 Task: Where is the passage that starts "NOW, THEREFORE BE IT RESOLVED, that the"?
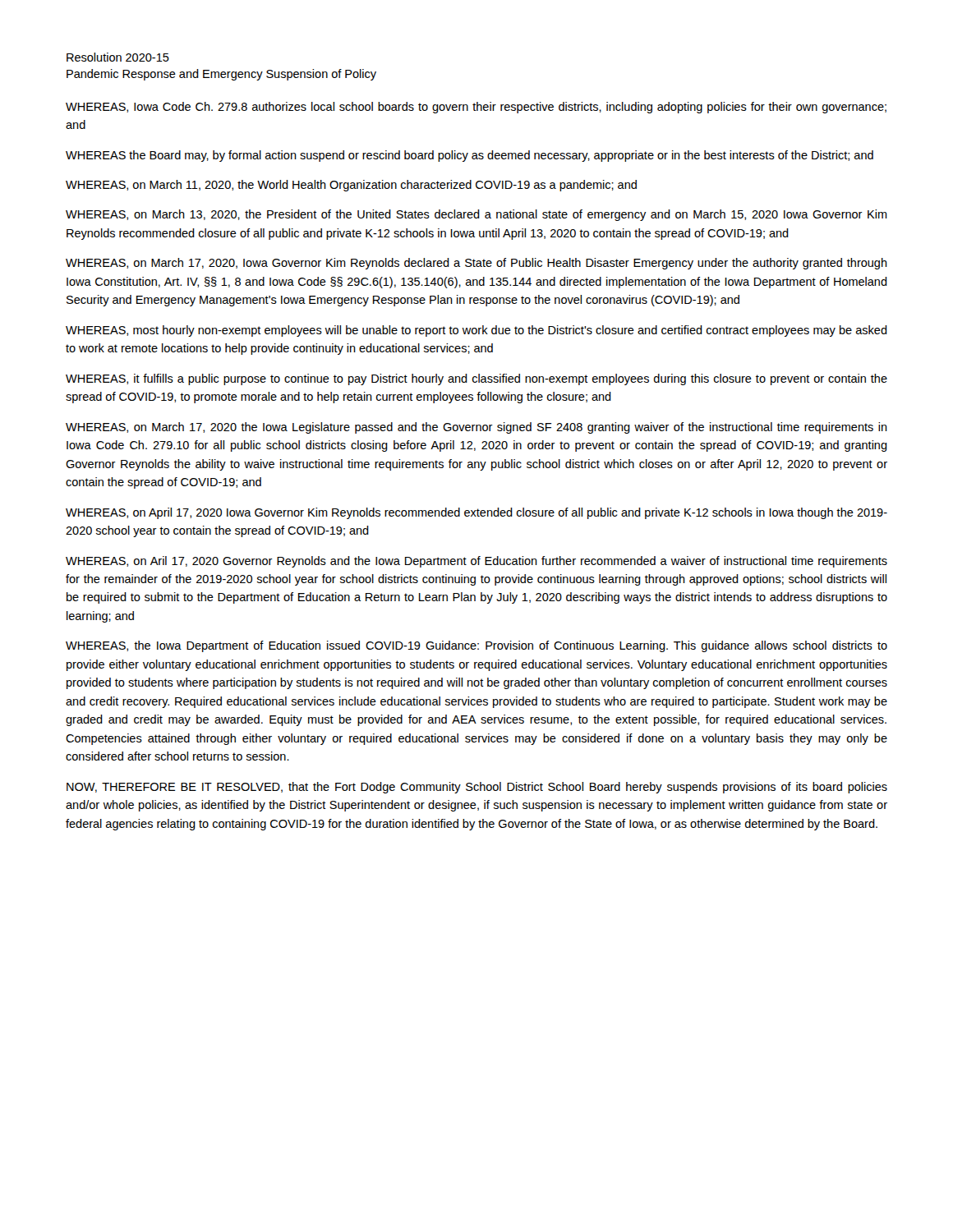click(476, 805)
